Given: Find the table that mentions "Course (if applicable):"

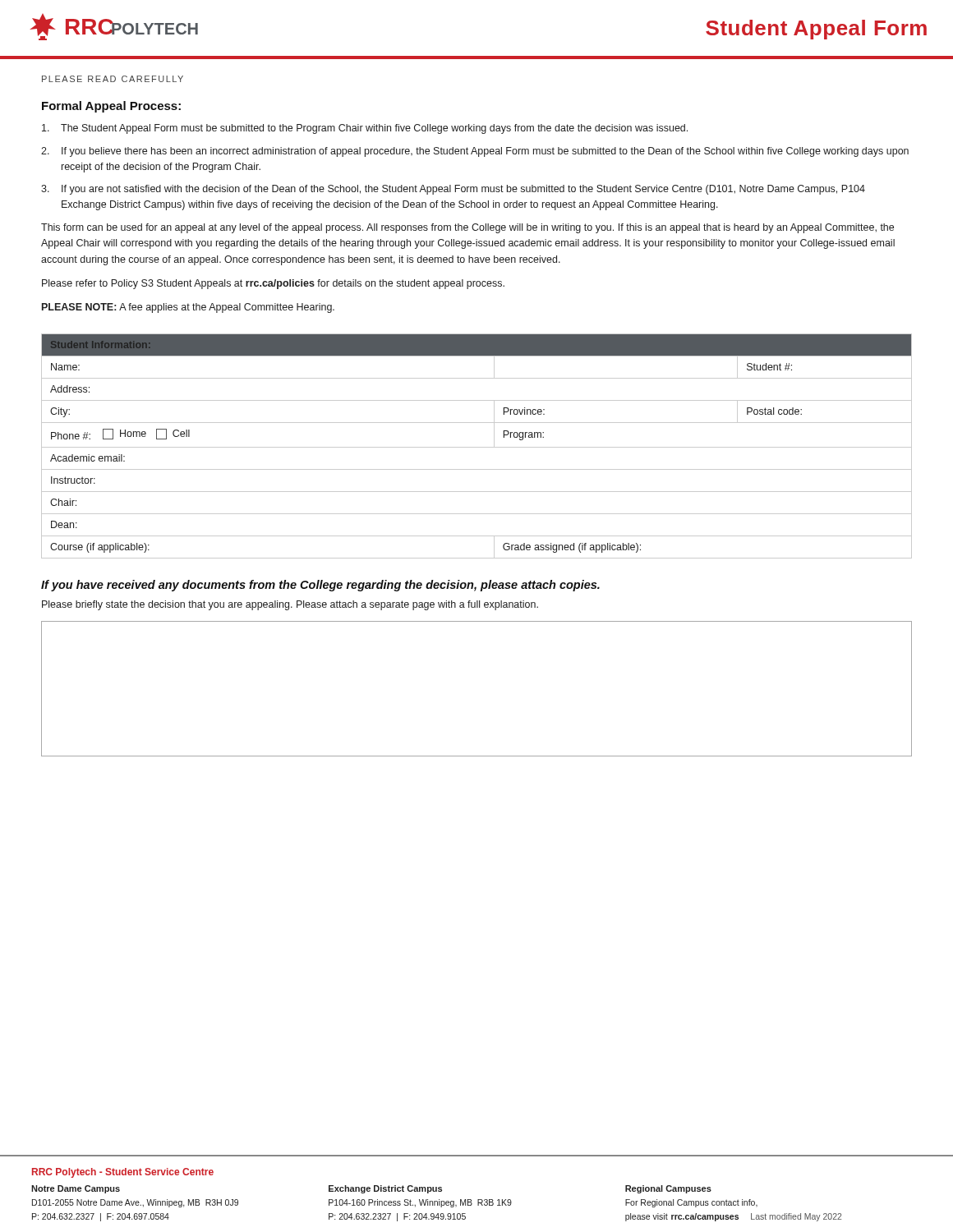Looking at the screenshot, I should tap(476, 446).
